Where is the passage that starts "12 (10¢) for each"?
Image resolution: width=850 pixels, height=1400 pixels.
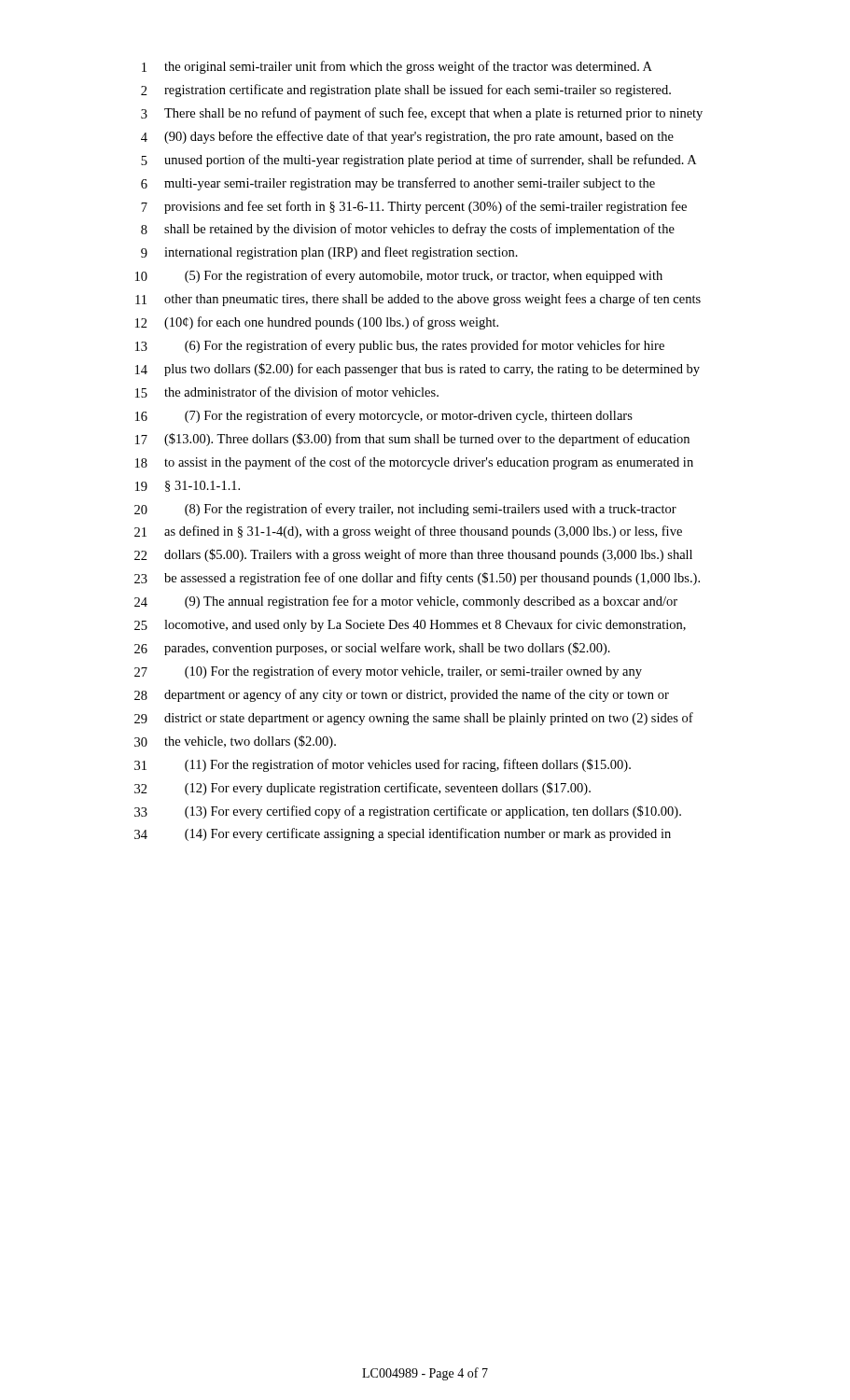pos(444,324)
